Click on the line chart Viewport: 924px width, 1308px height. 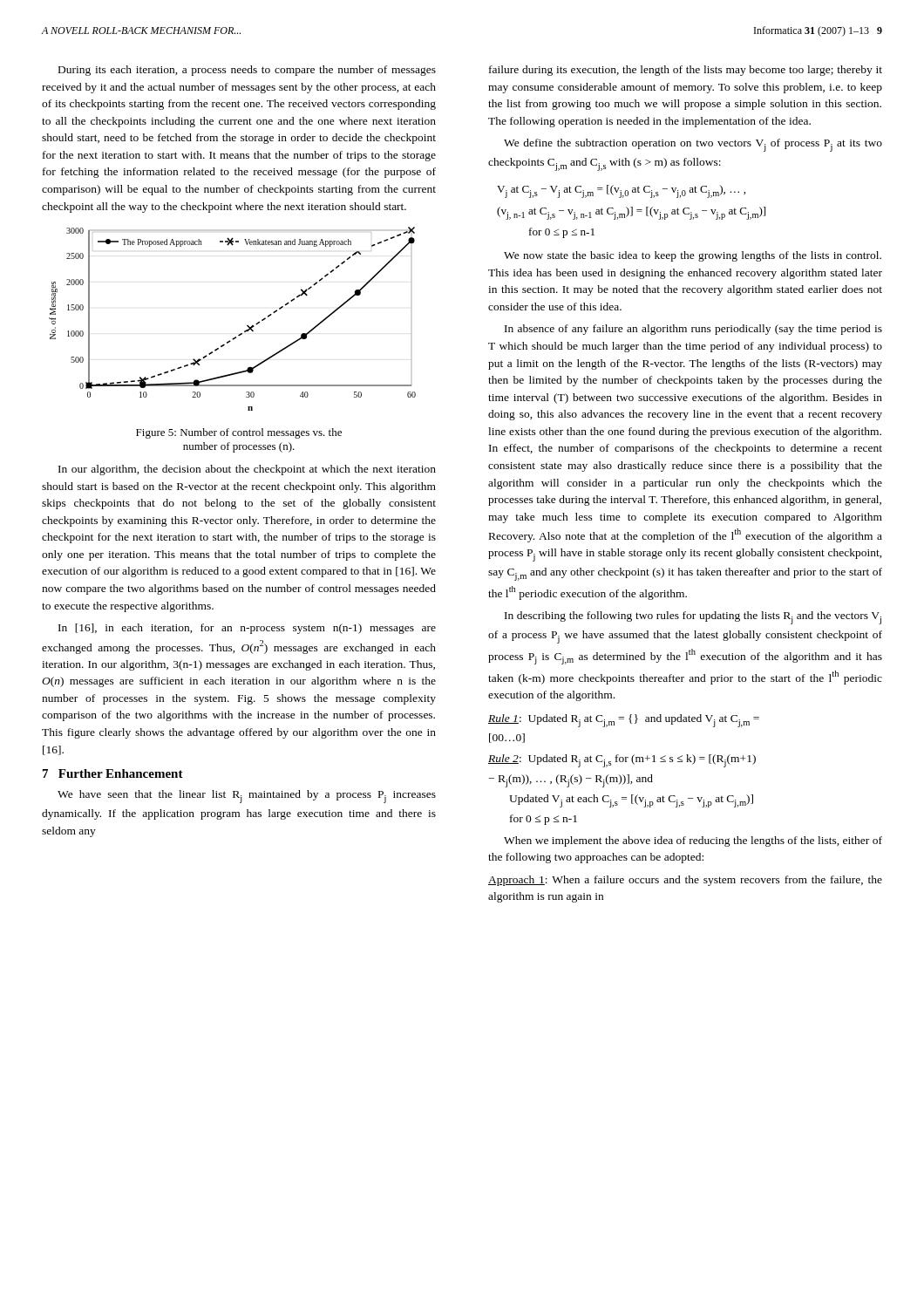(x=239, y=324)
